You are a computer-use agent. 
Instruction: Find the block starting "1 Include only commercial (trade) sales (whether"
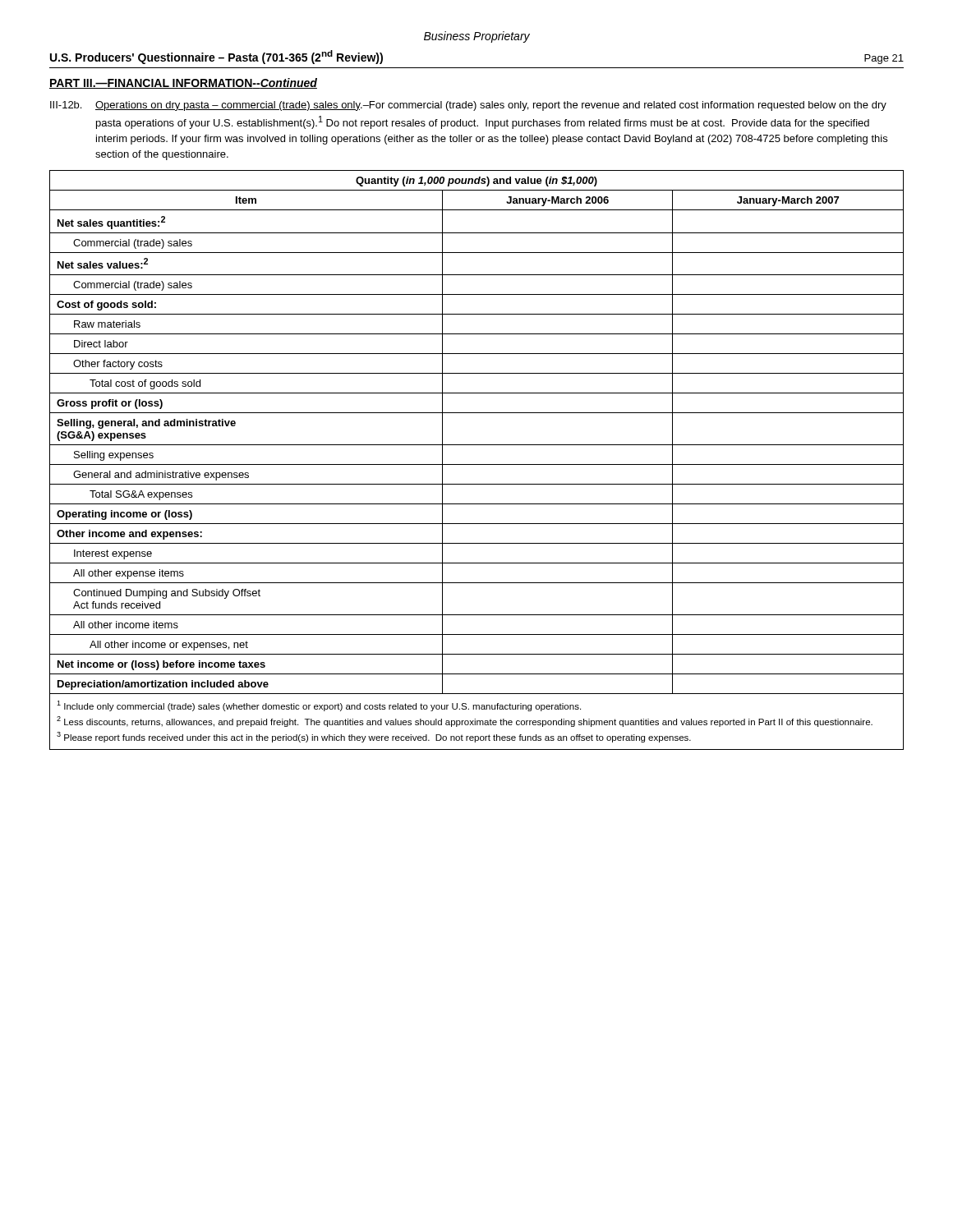pyautogui.click(x=465, y=721)
